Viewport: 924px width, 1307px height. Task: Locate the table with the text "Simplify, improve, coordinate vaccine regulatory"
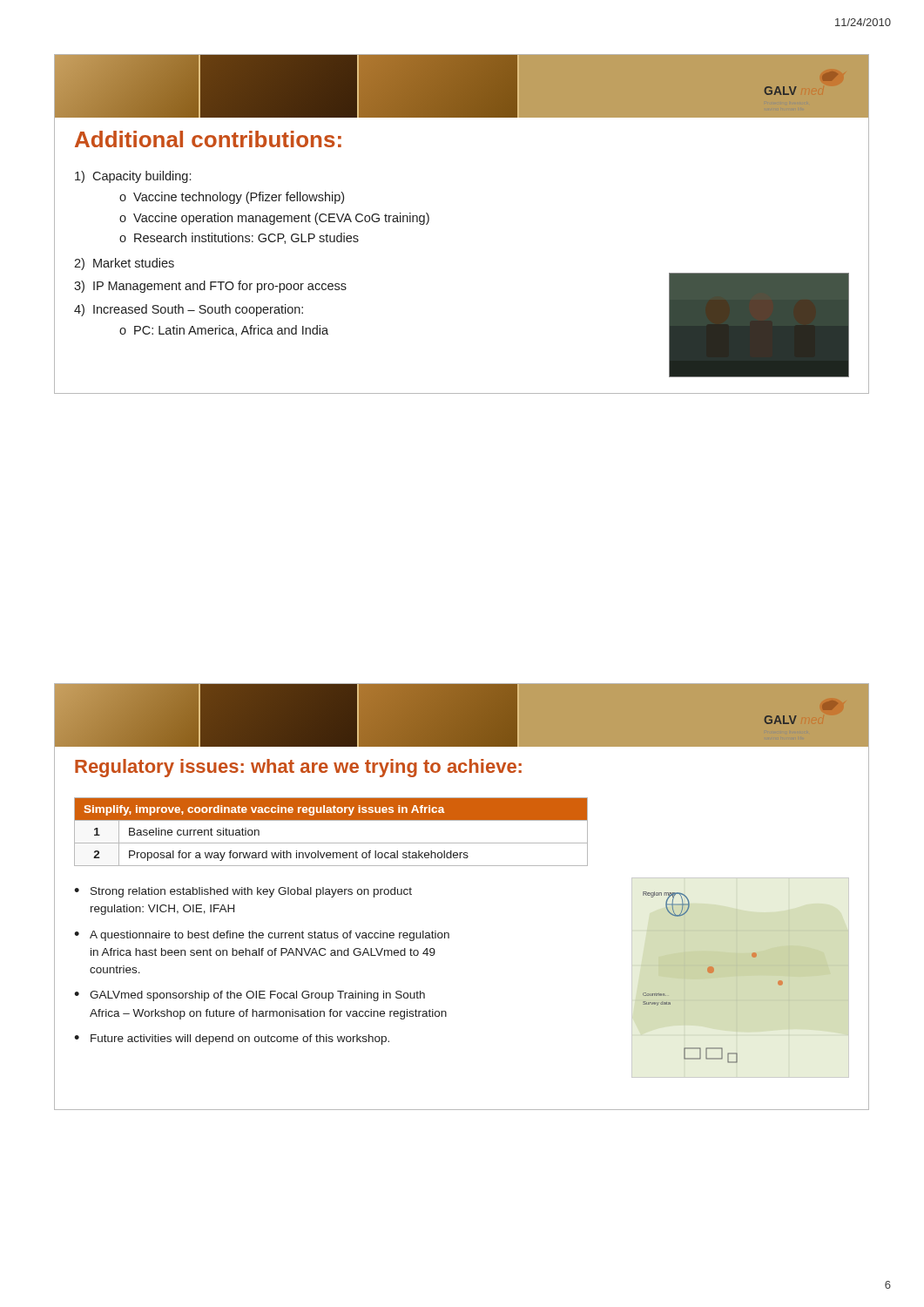331,832
